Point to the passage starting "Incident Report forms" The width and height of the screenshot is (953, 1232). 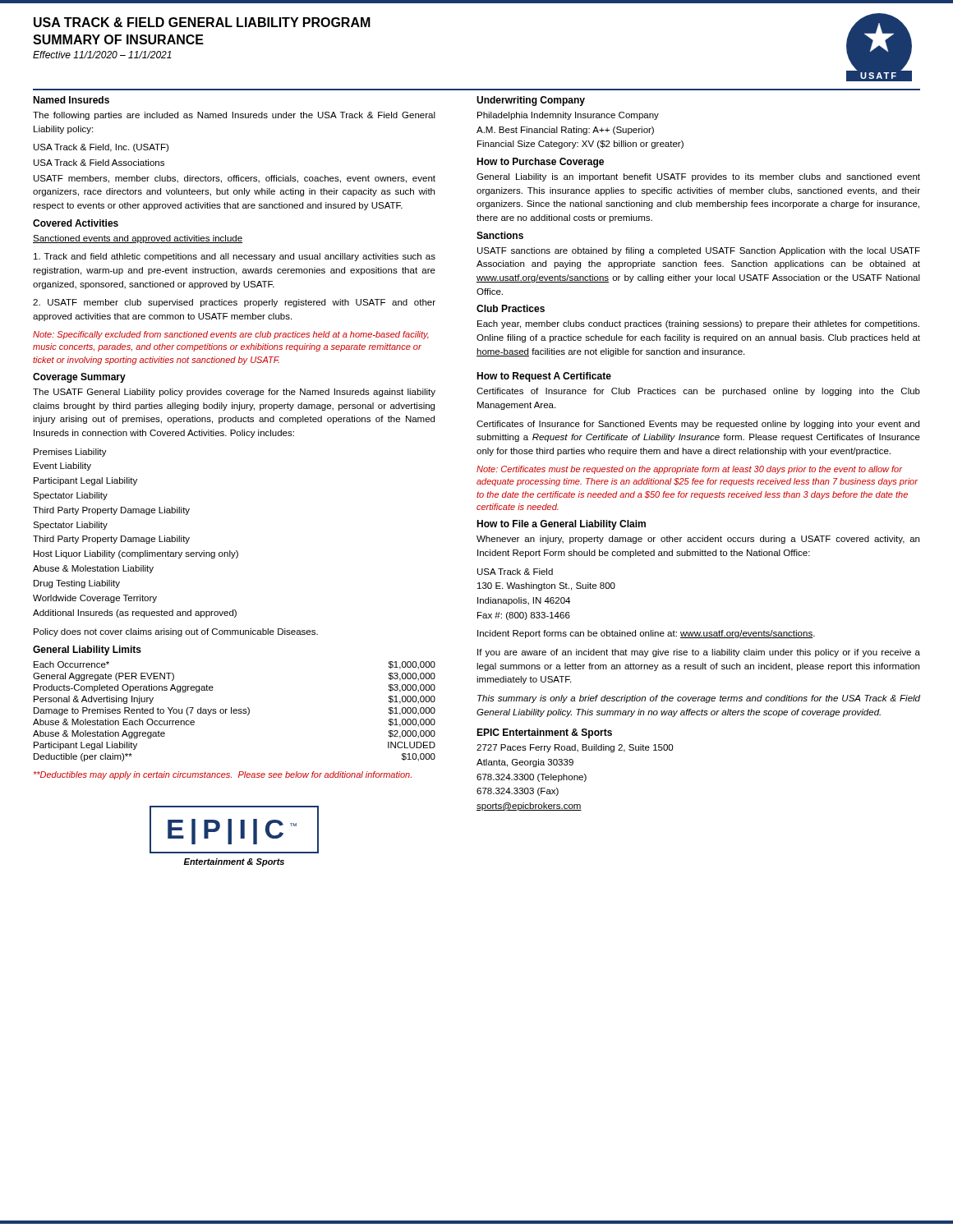(x=698, y=634)
